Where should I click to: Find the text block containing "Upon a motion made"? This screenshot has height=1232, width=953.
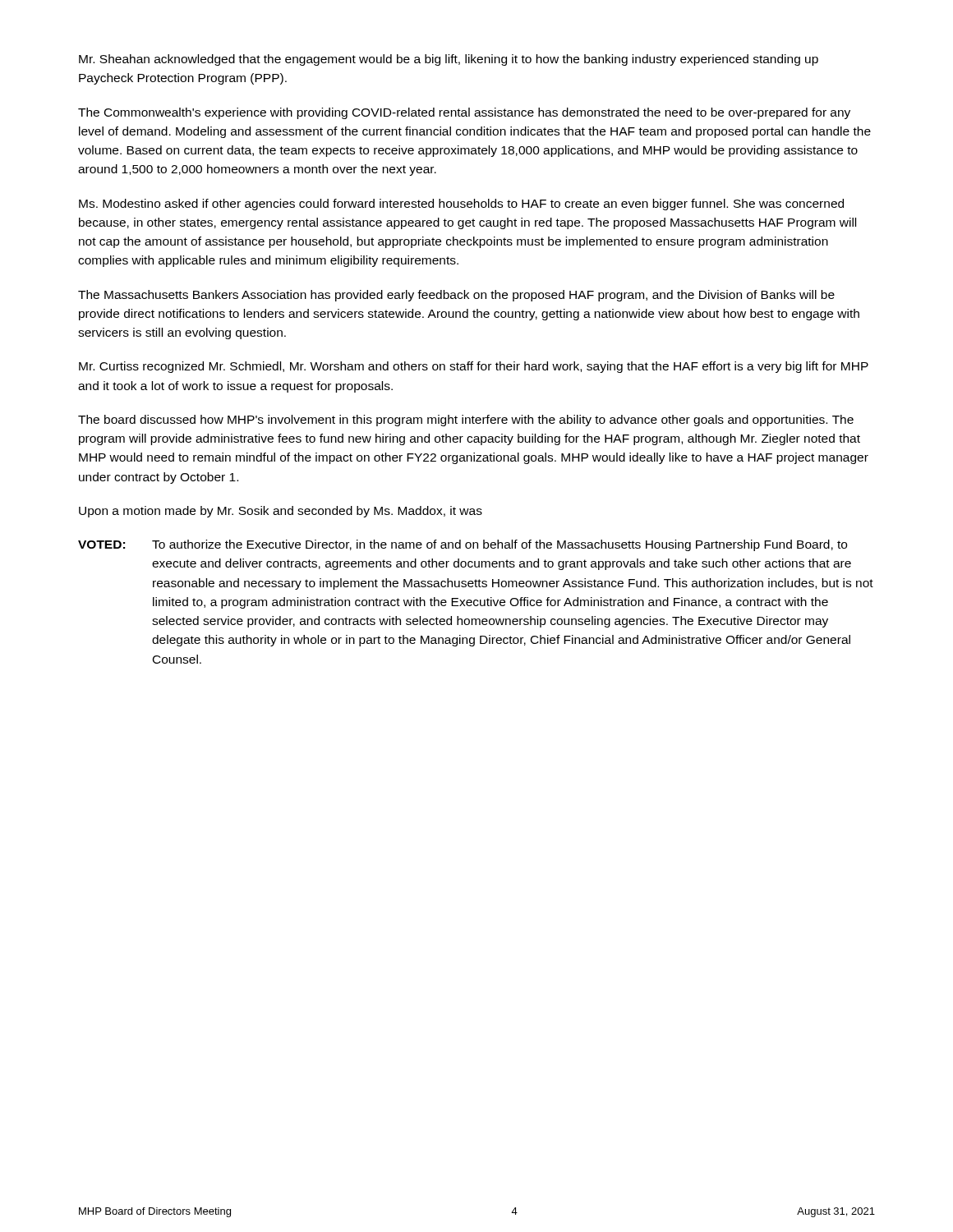(x=280, y=510)
